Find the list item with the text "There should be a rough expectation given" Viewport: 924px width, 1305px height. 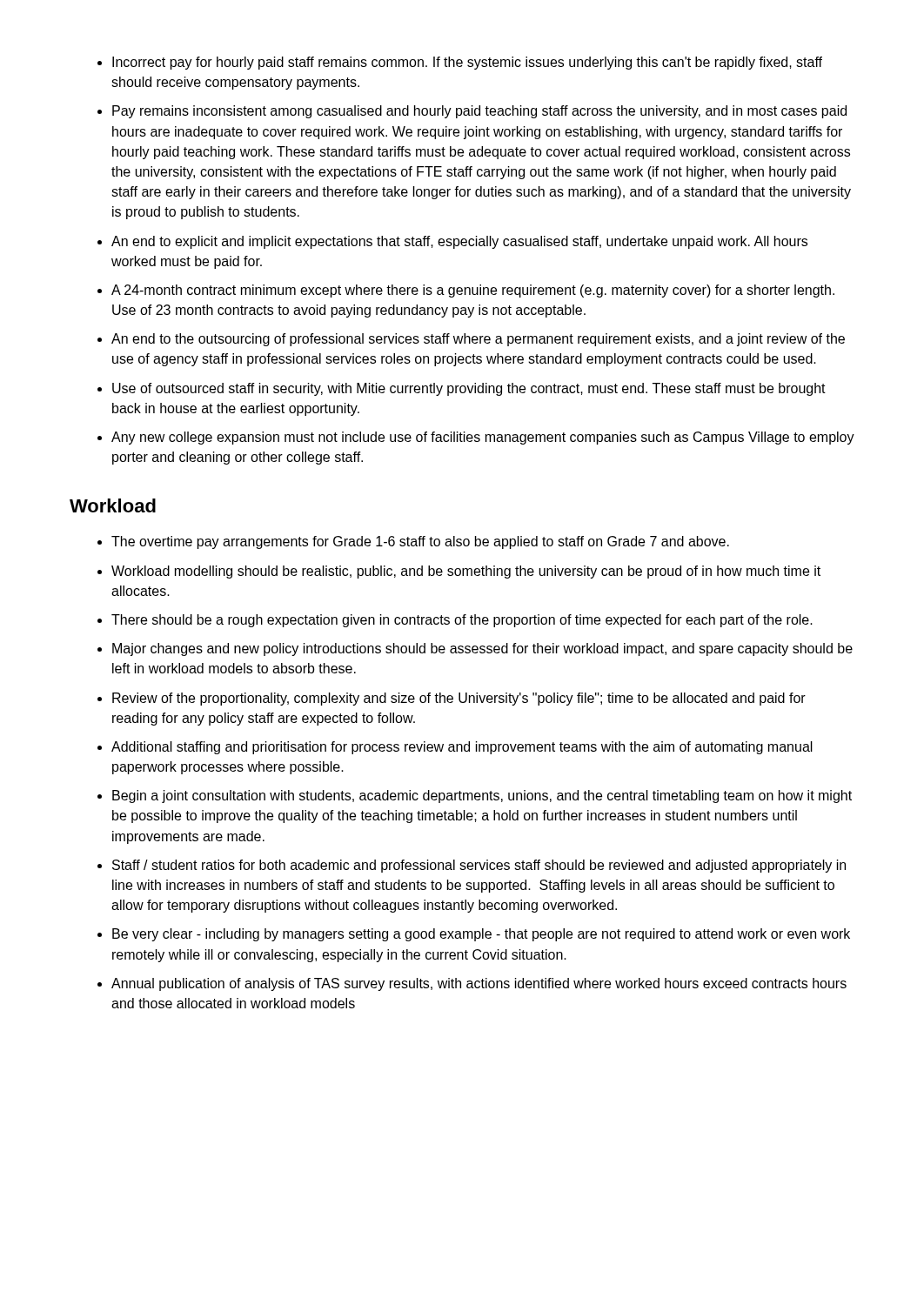point(462,620)
